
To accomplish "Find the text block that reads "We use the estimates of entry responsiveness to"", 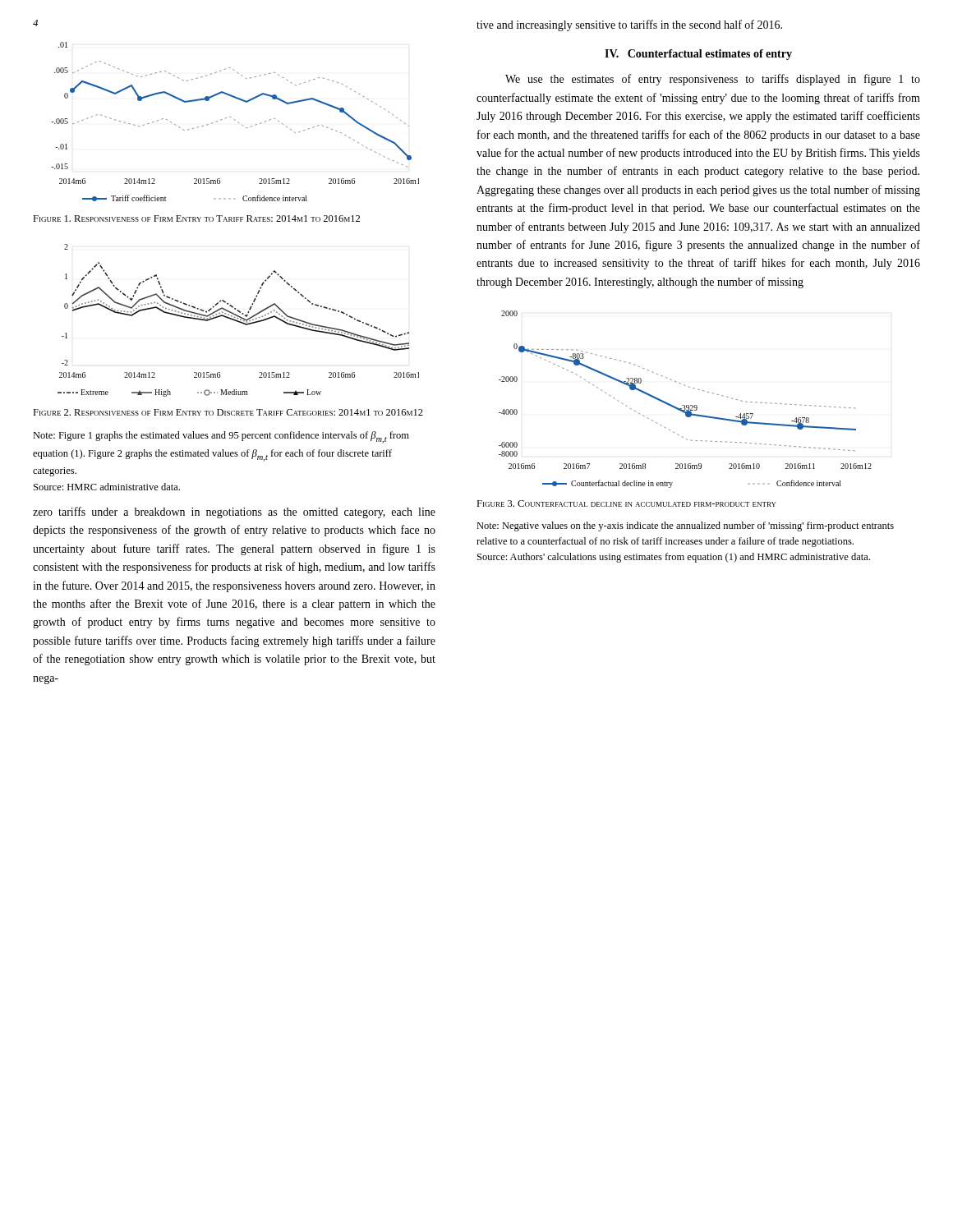I will (x=698, y=181).
